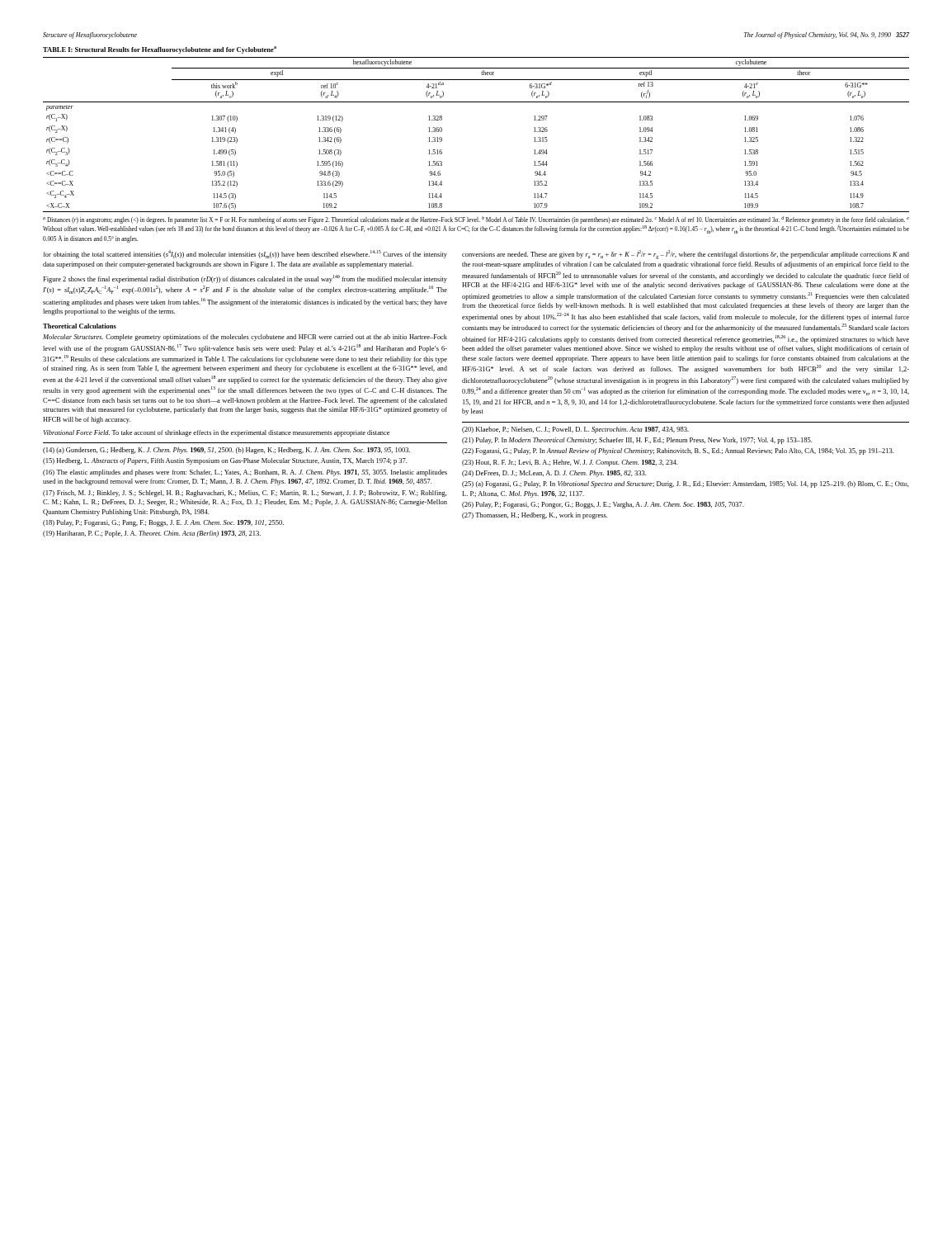952x1238 pixels.
Task: Point to the block beginning "(20) Klaeboe, P.; Nielsen,"
Action: point(686,473)
